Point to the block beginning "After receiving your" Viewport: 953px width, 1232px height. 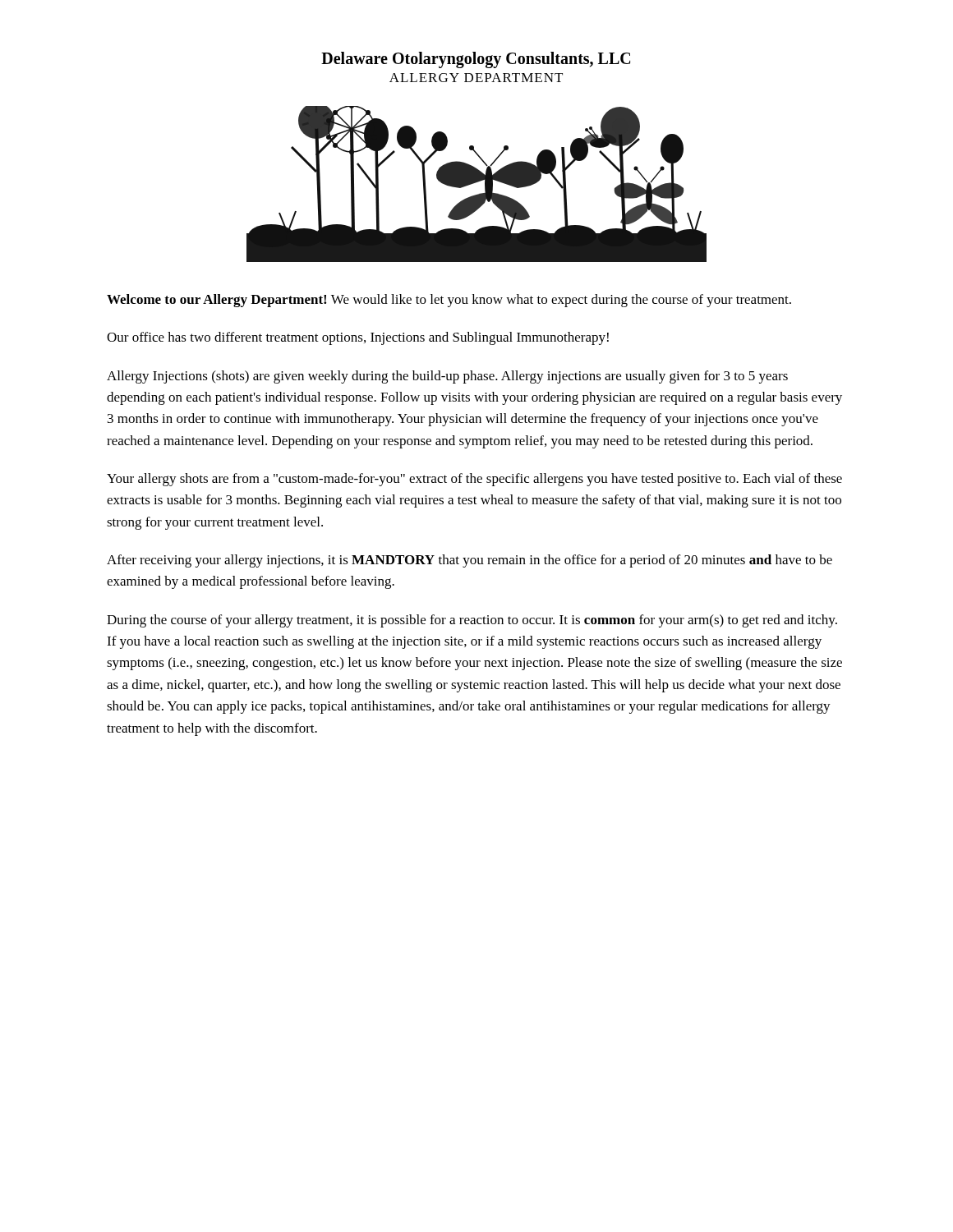(470, 571)
